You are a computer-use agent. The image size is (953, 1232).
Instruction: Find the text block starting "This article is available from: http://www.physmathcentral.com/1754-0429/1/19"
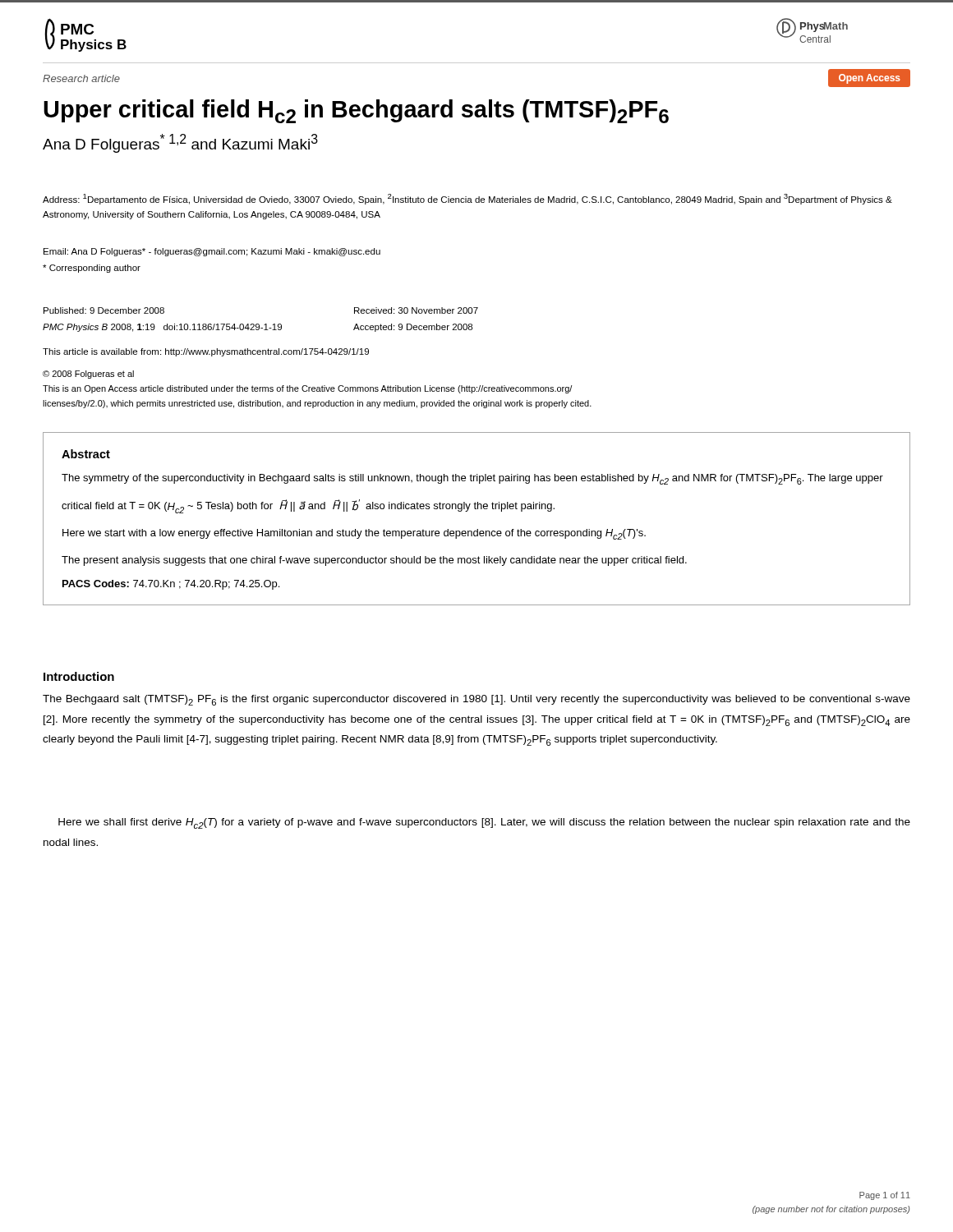point(206,351)
